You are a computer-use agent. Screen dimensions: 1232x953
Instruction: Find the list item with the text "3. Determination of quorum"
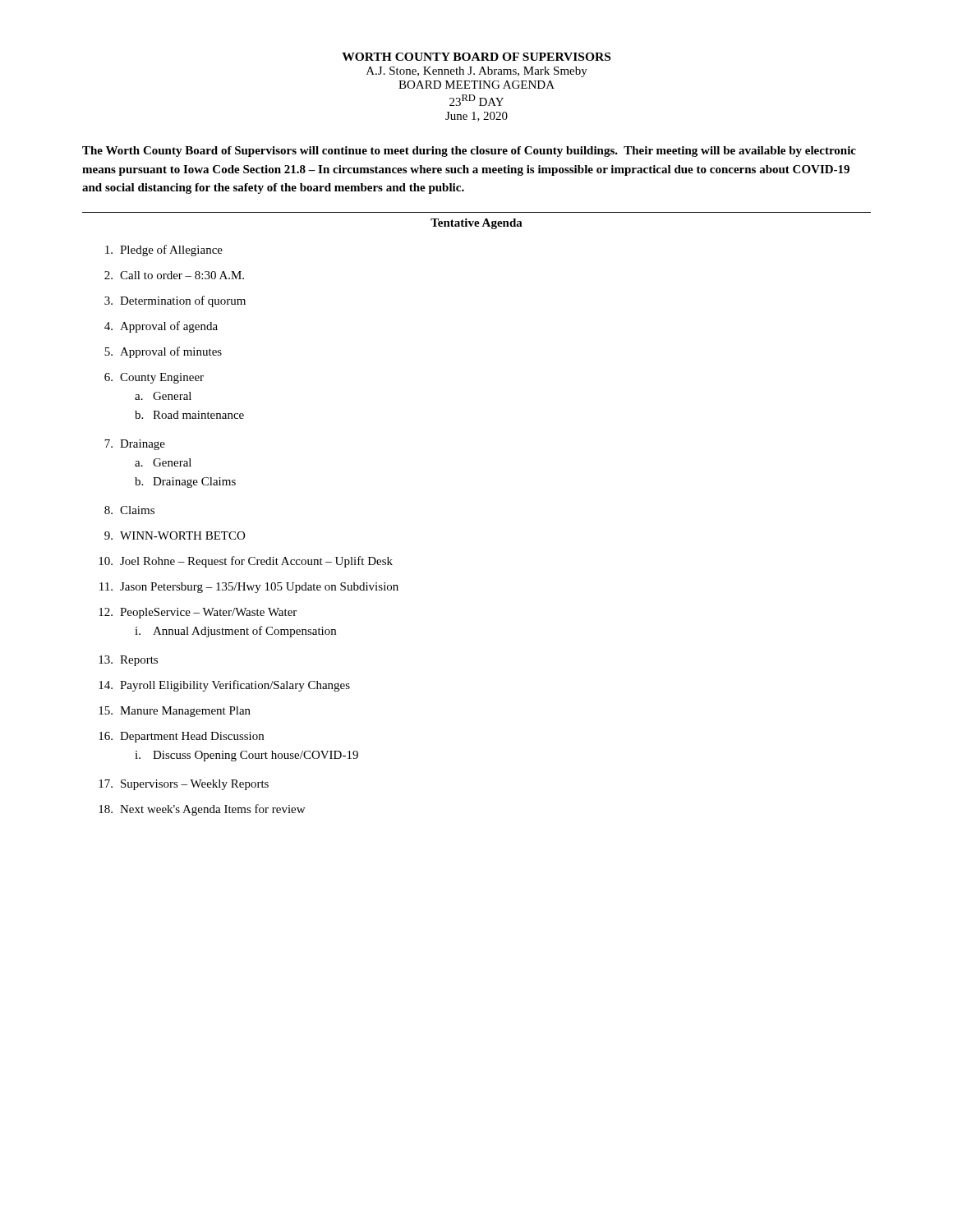(175, 301)
